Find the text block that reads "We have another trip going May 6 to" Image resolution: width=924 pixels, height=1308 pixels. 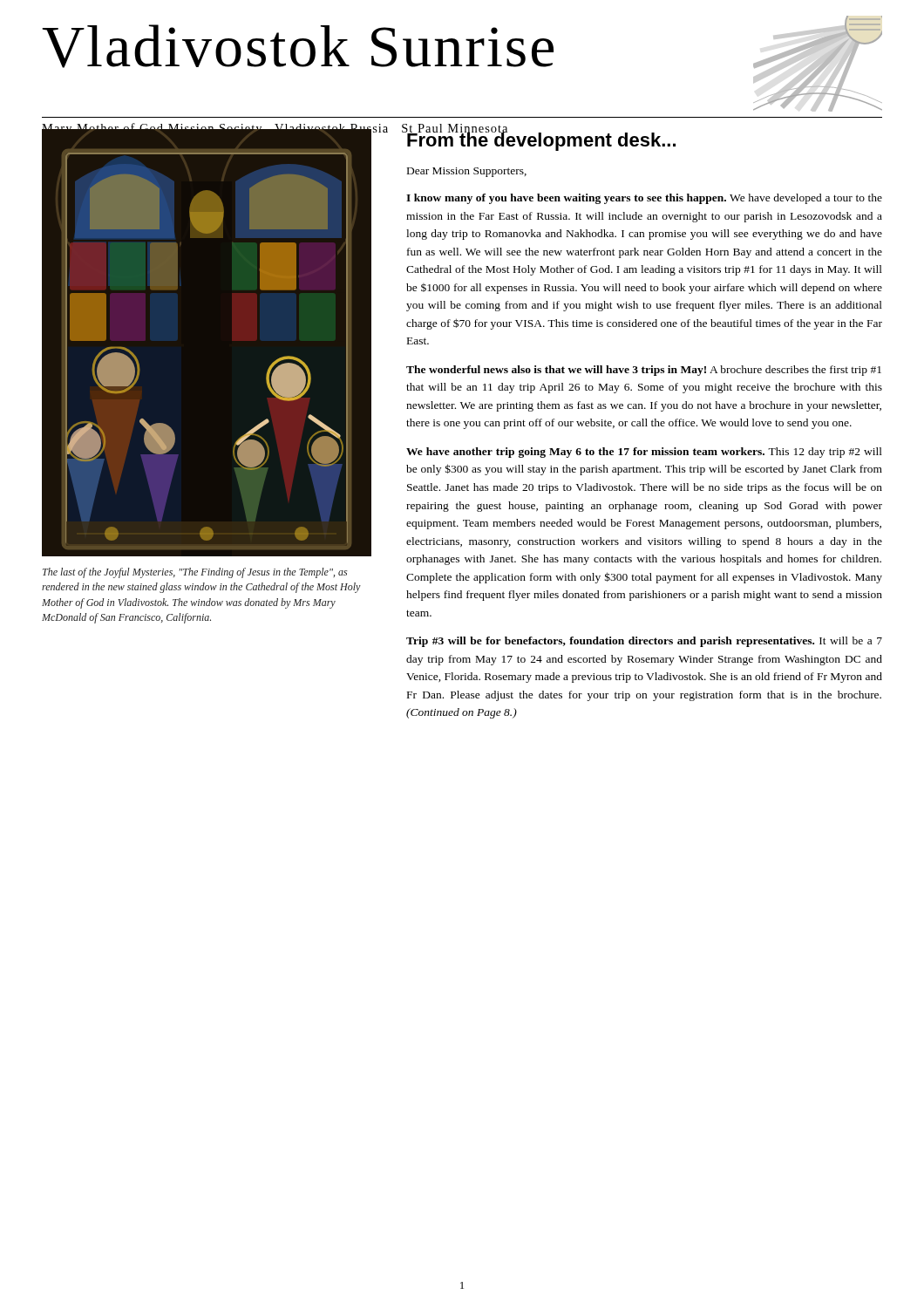[x=644, y=532]
